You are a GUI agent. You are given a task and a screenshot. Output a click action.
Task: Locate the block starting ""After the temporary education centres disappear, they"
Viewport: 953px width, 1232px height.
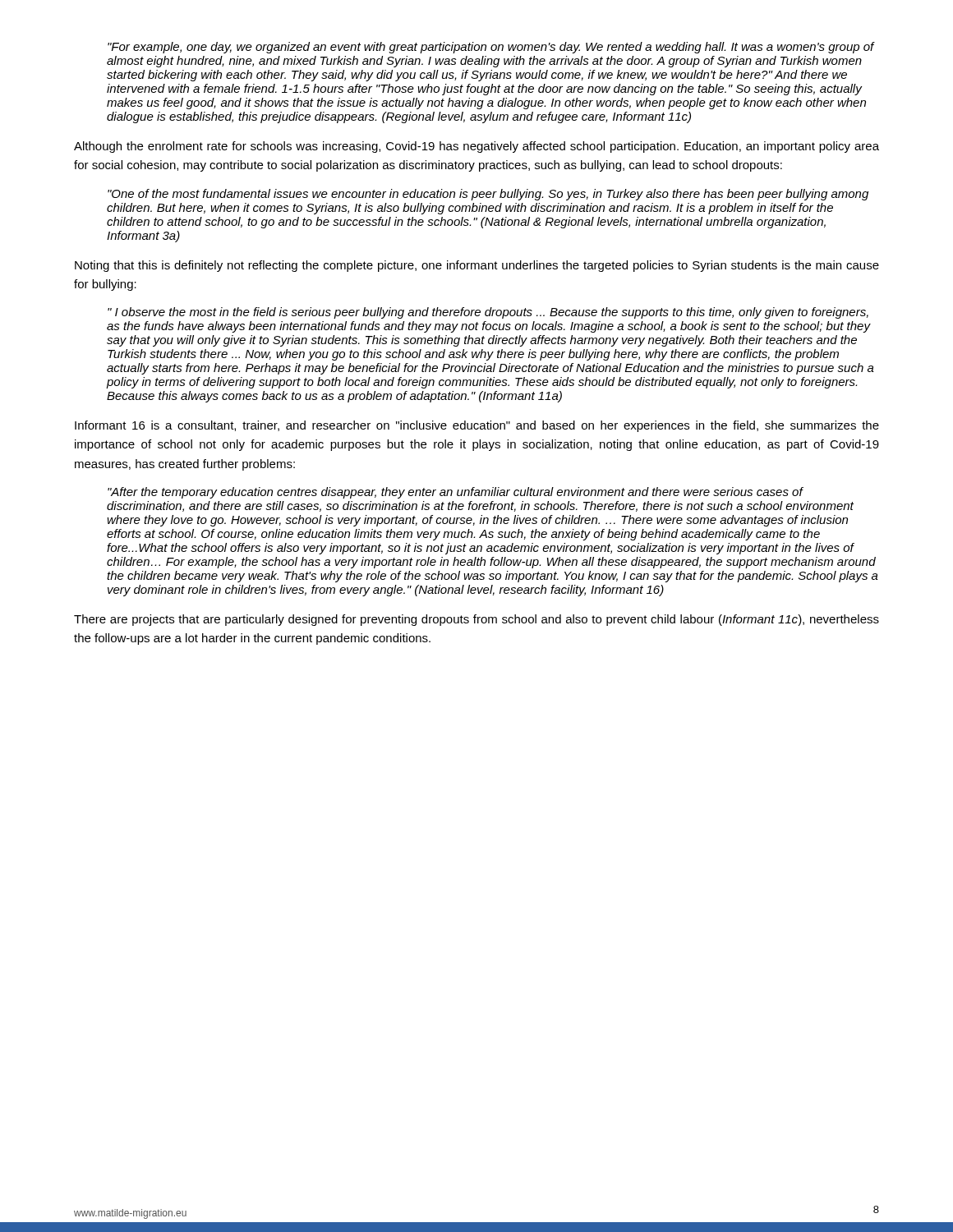[493, 540]
